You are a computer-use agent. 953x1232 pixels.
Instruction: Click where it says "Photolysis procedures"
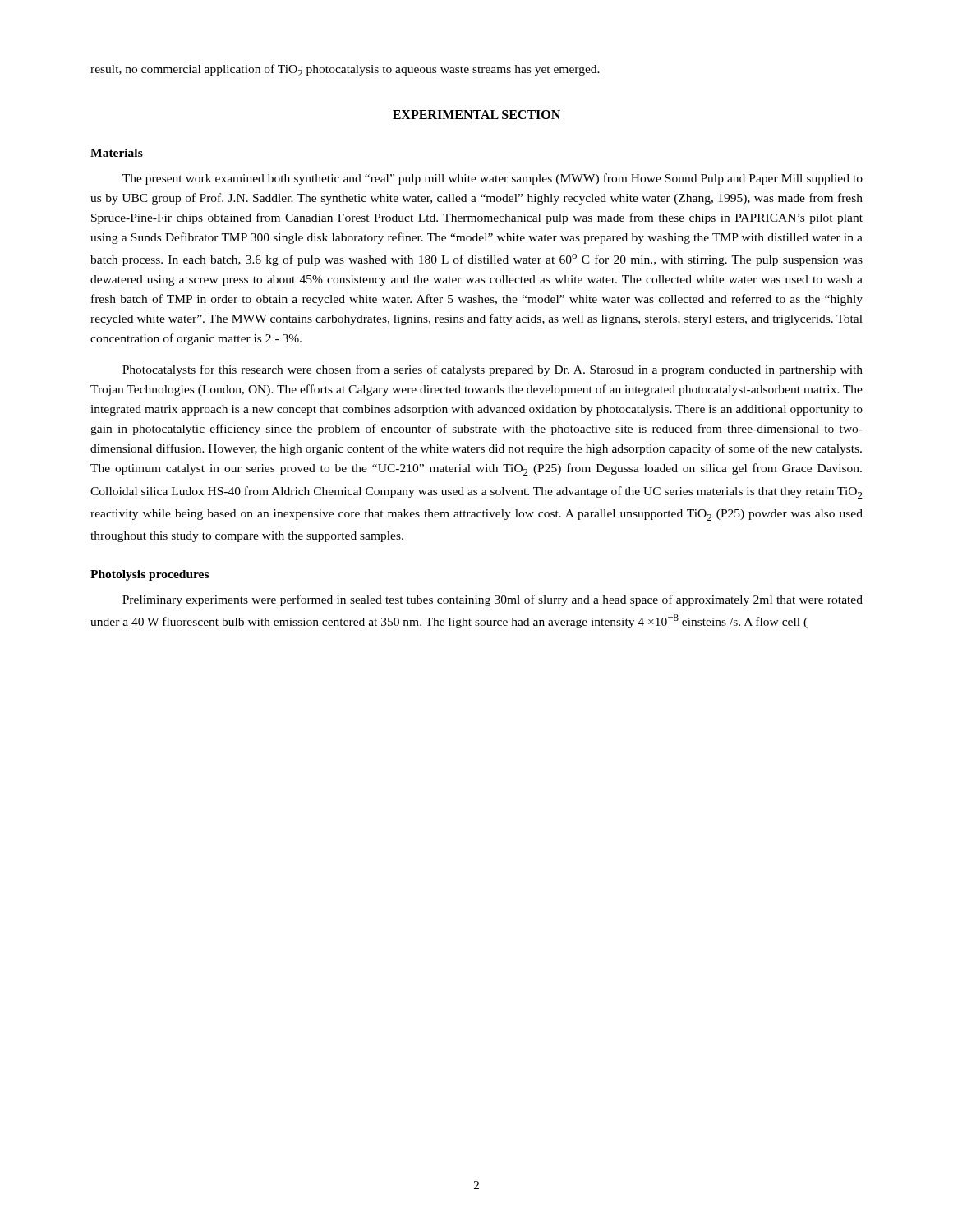150,574
